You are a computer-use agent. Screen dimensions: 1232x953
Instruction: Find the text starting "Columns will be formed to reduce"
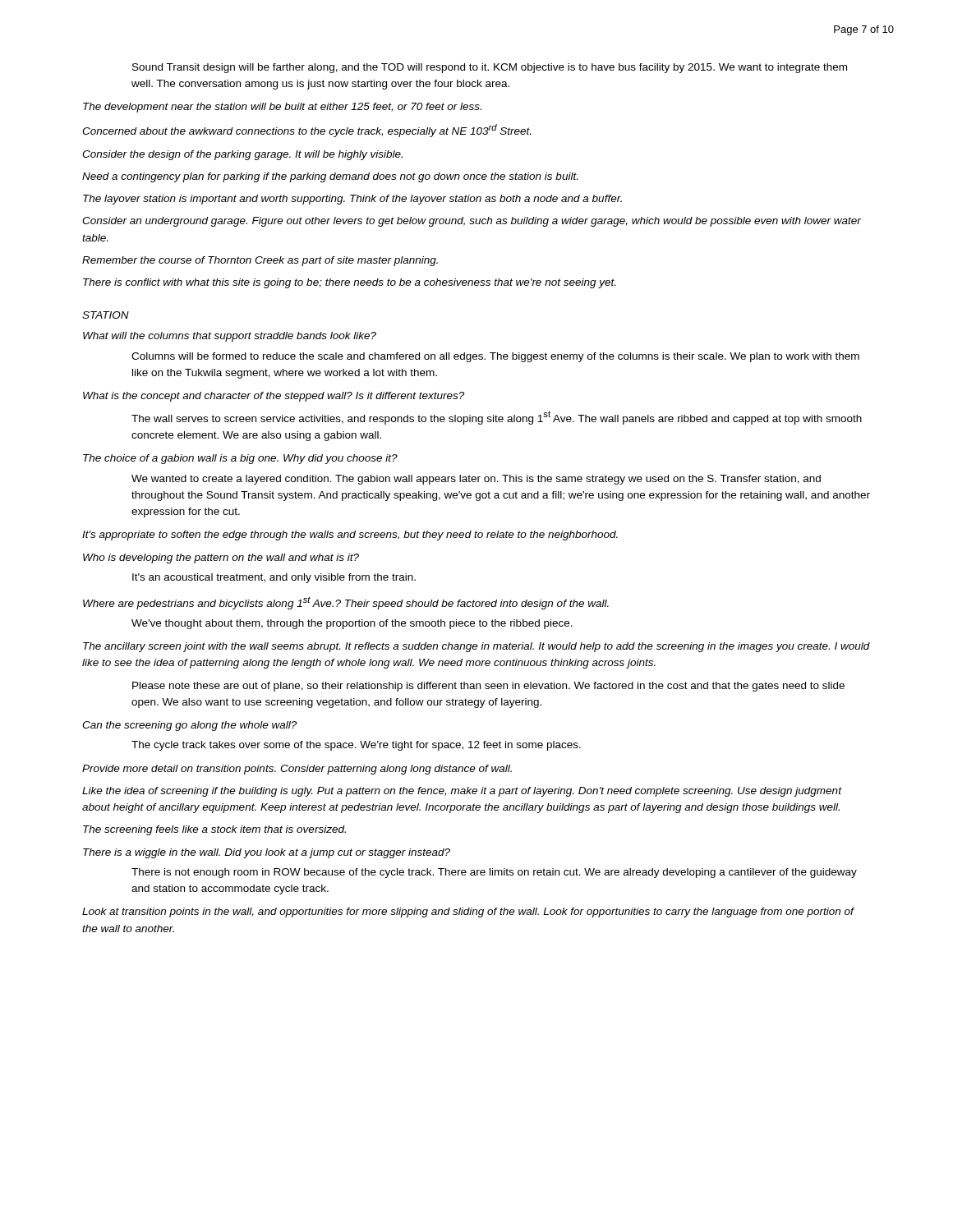pyautogui.click(x=496, y=364)
